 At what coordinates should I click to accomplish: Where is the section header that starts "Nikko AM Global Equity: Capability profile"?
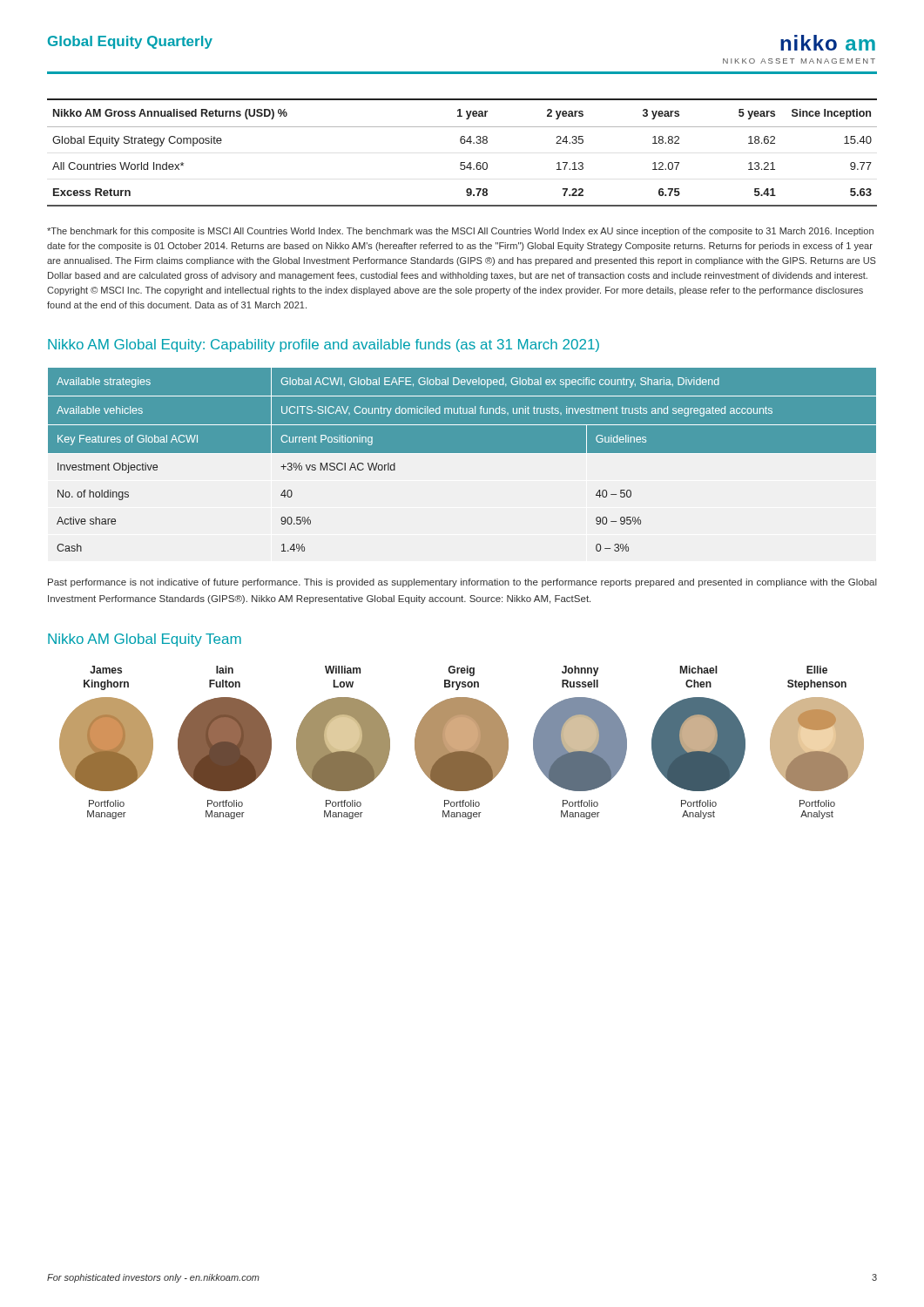point(324,345)
